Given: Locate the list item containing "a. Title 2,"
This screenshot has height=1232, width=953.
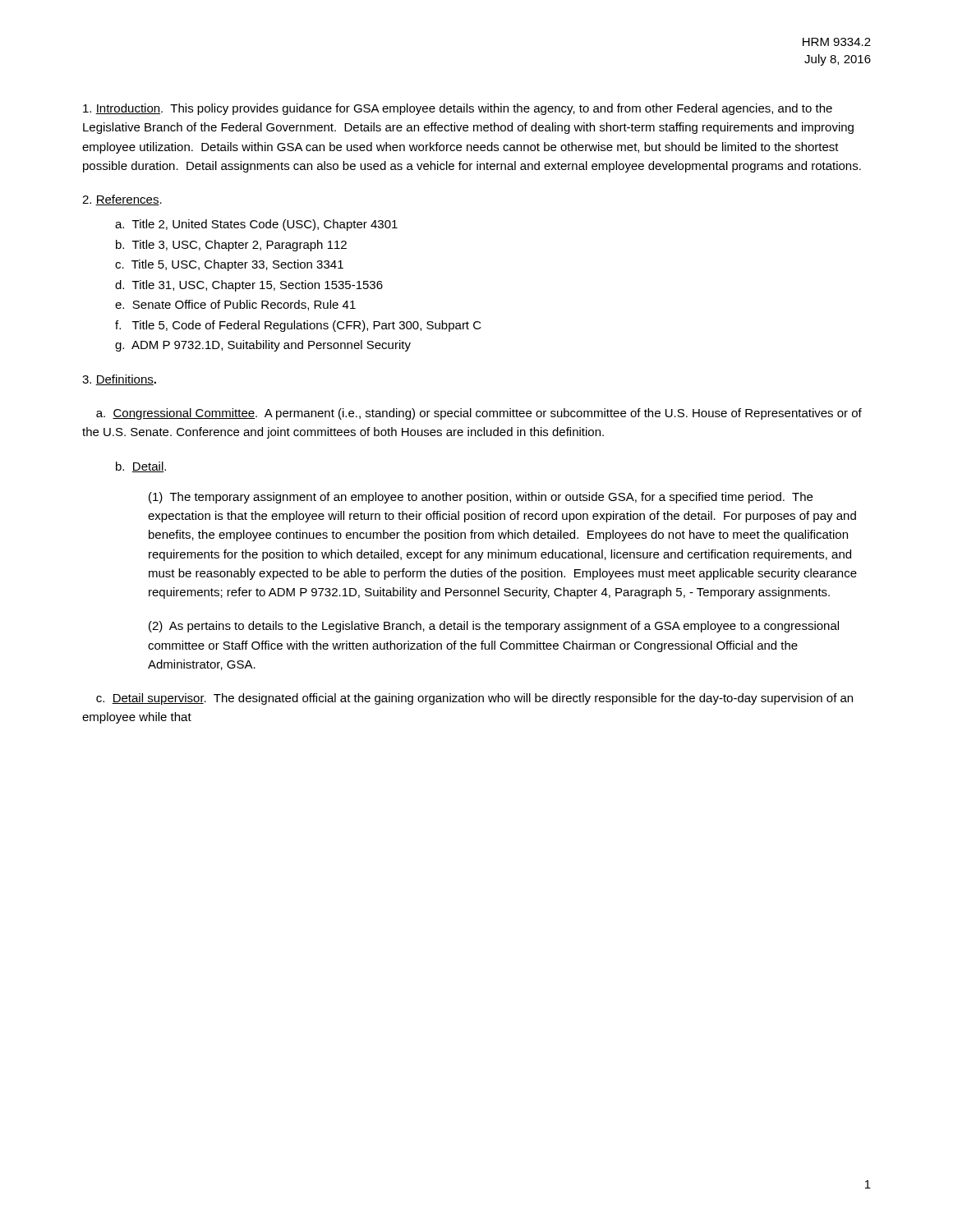Looking at the screenshot, I should coord(256,224).
